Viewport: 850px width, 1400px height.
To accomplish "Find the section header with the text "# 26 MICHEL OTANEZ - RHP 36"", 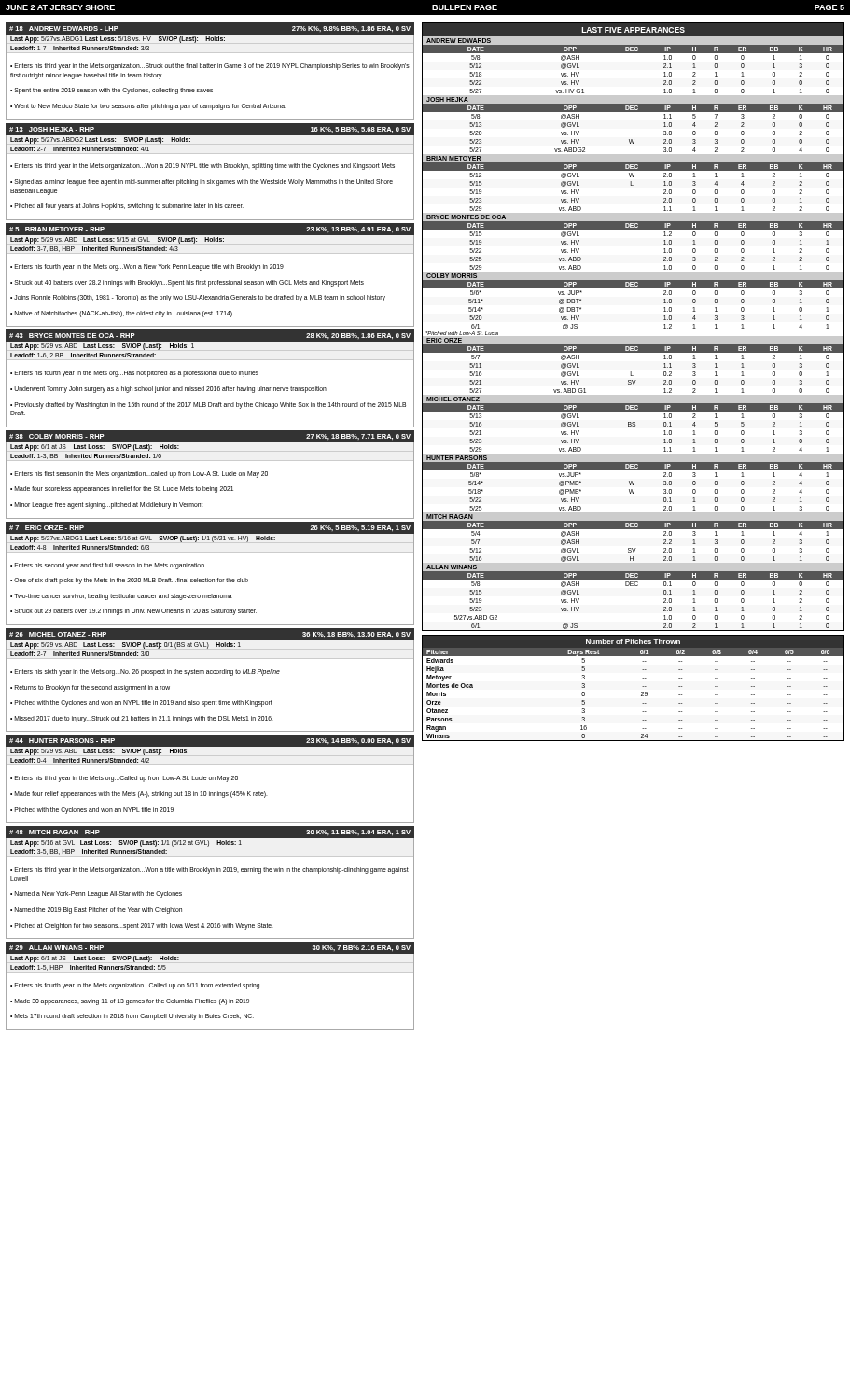I will point(210,634).
